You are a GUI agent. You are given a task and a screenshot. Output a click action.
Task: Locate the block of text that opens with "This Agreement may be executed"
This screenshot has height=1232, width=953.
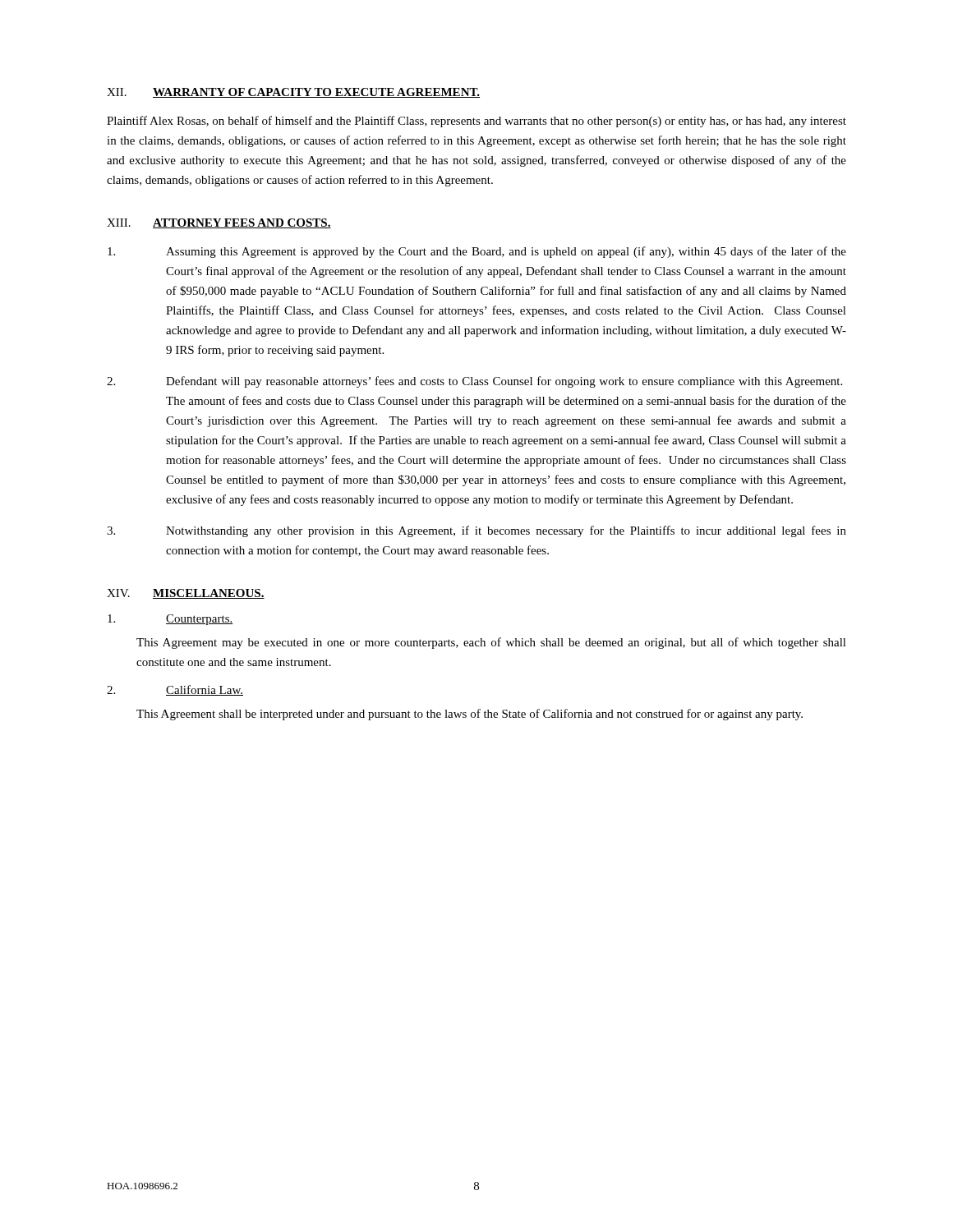pos(491,652)
